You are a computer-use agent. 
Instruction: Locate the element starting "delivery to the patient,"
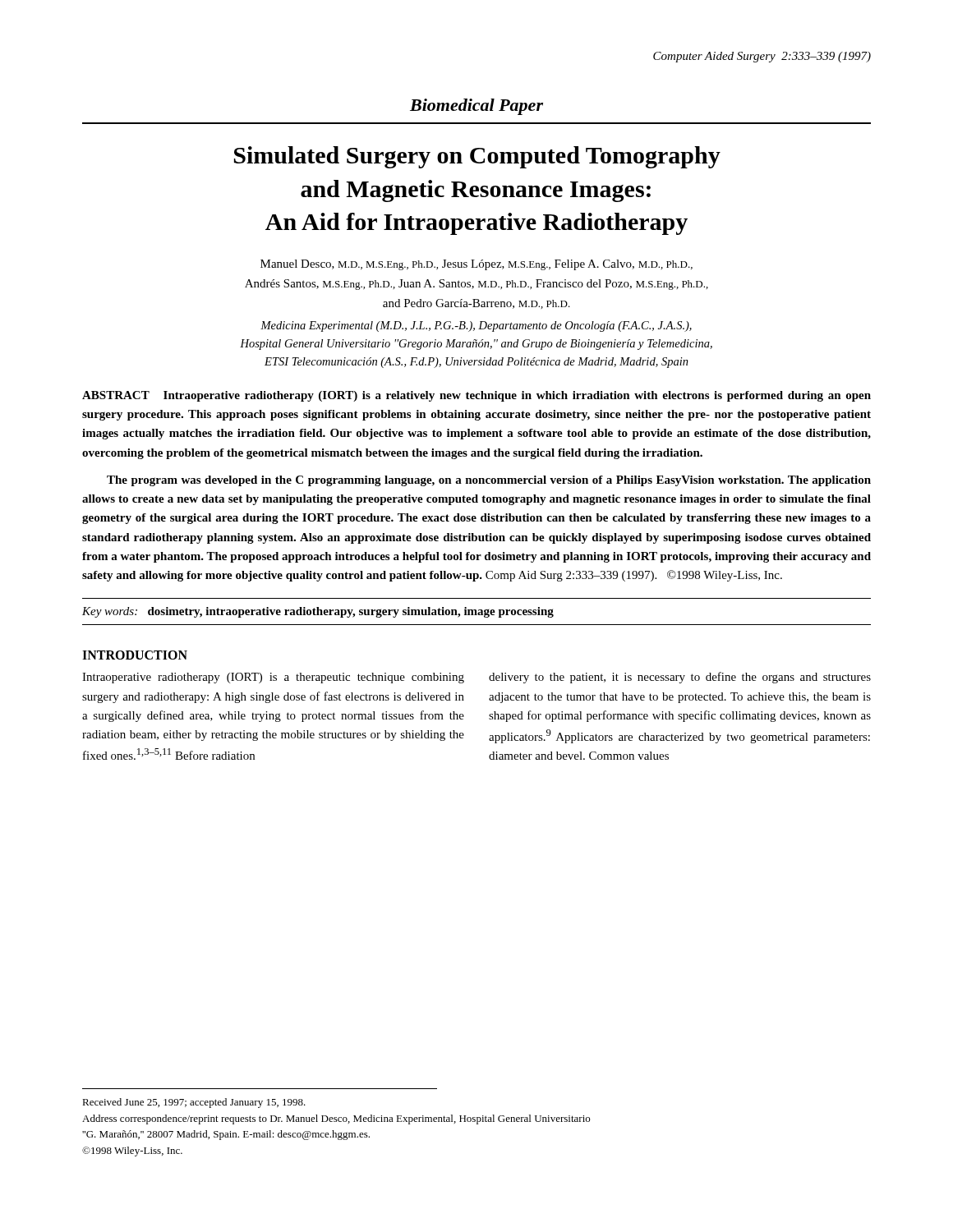[x=680, y=717]
